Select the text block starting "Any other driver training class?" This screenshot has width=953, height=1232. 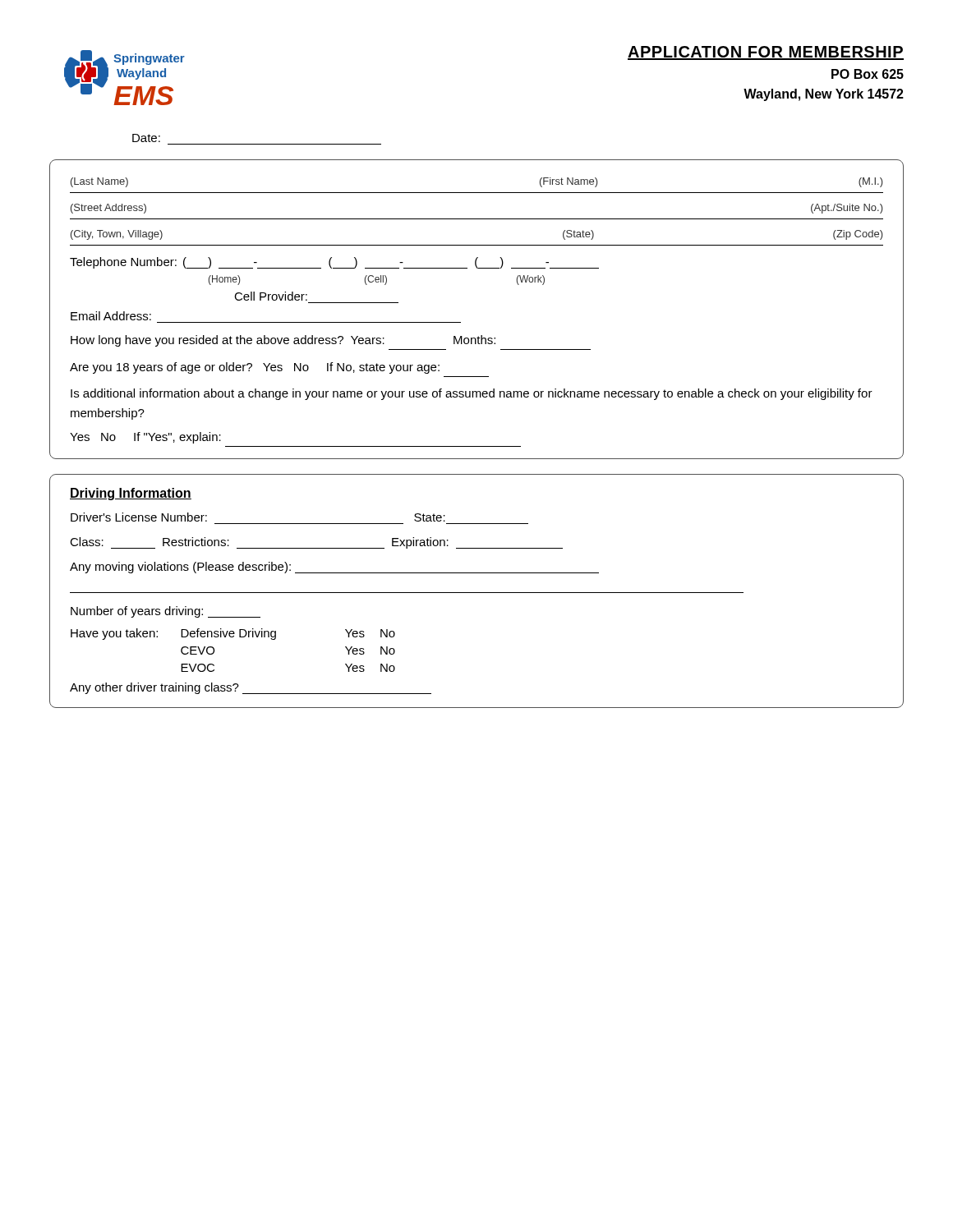[x=251, y=687]
